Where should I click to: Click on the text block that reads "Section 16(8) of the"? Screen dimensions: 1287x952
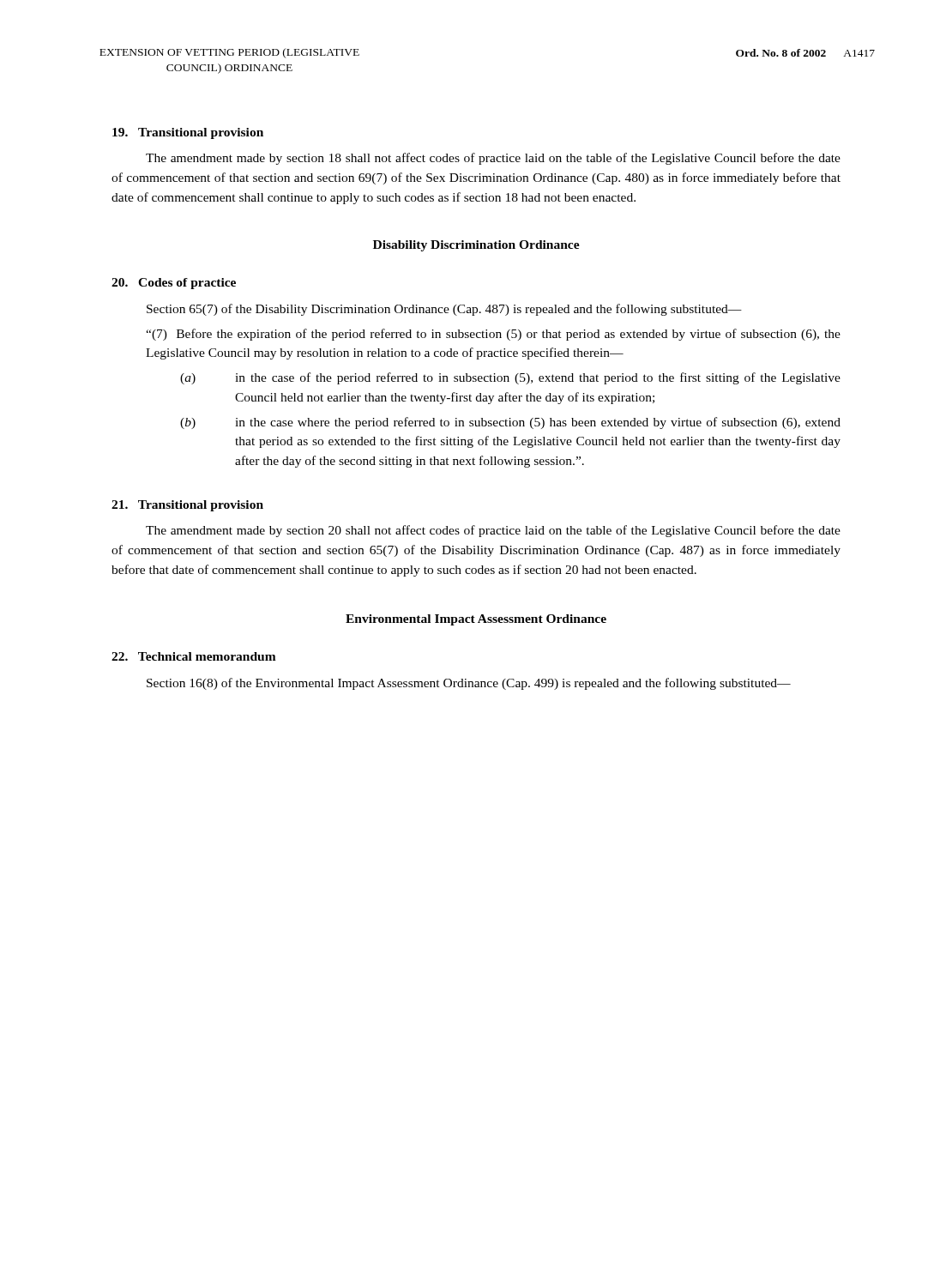tap(468, 682)
